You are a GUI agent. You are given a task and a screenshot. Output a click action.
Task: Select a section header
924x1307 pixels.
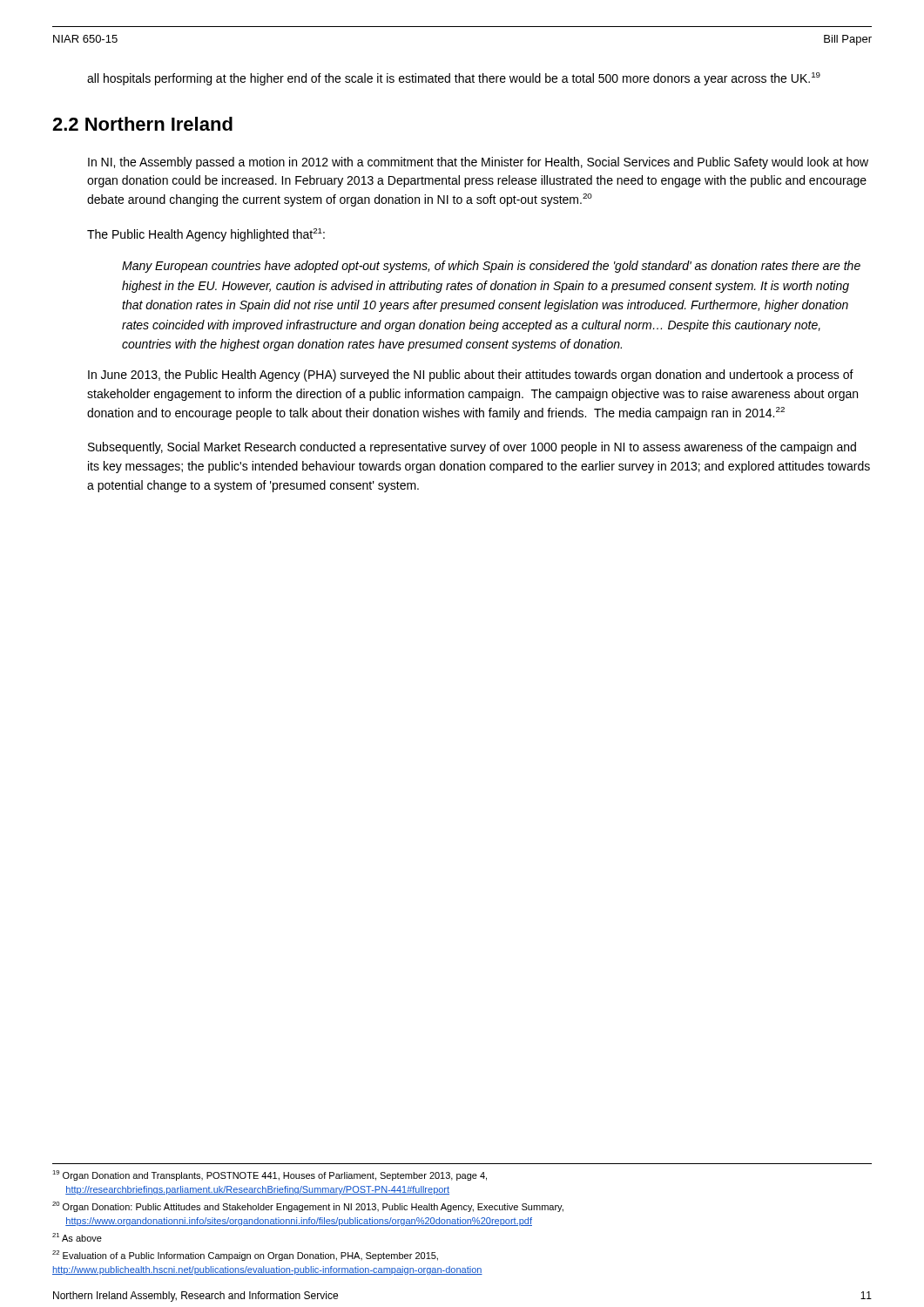coord(143,124)
